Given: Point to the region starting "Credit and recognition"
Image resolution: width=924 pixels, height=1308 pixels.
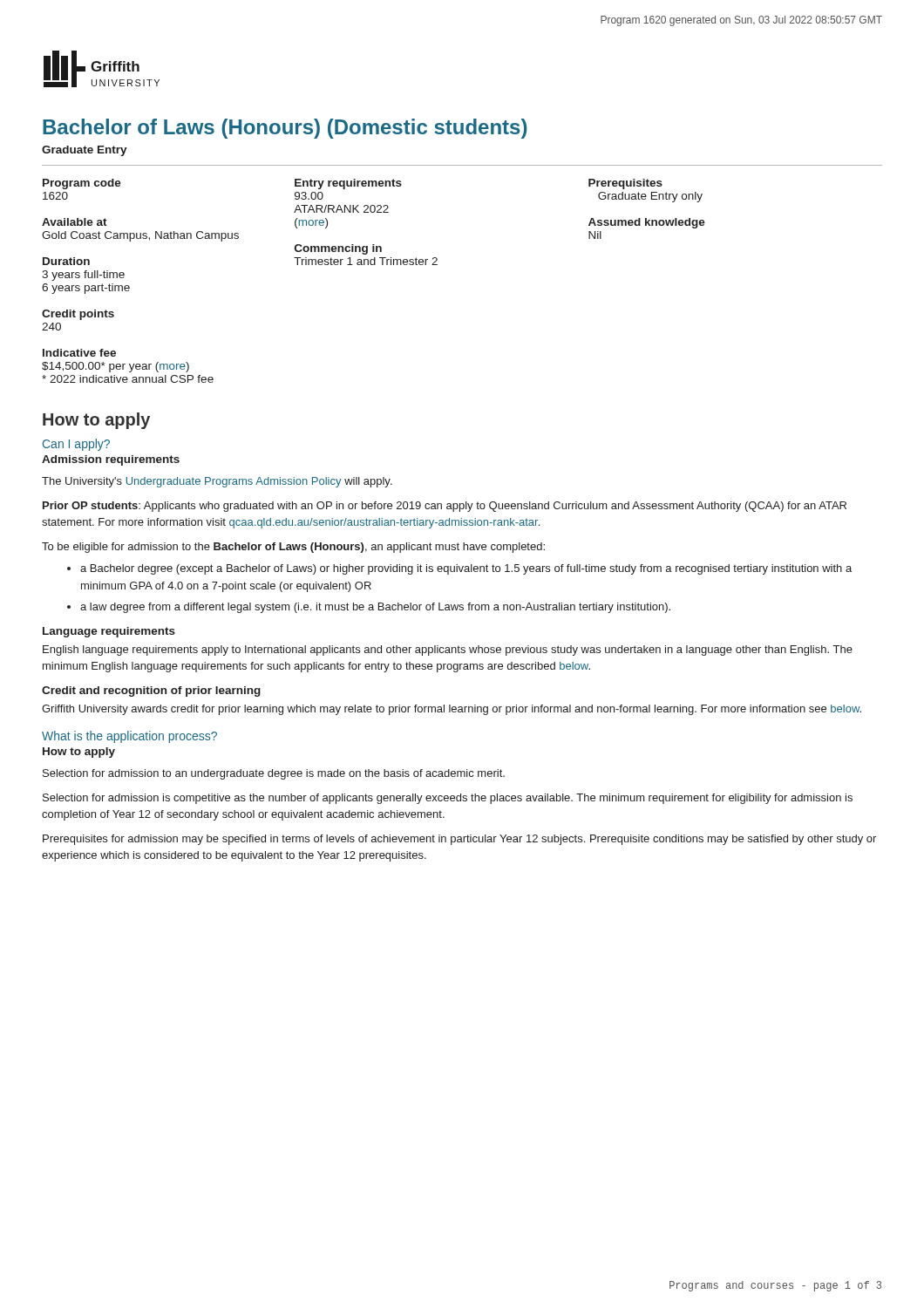Looking at the screenshot, I should pos(151,690).
